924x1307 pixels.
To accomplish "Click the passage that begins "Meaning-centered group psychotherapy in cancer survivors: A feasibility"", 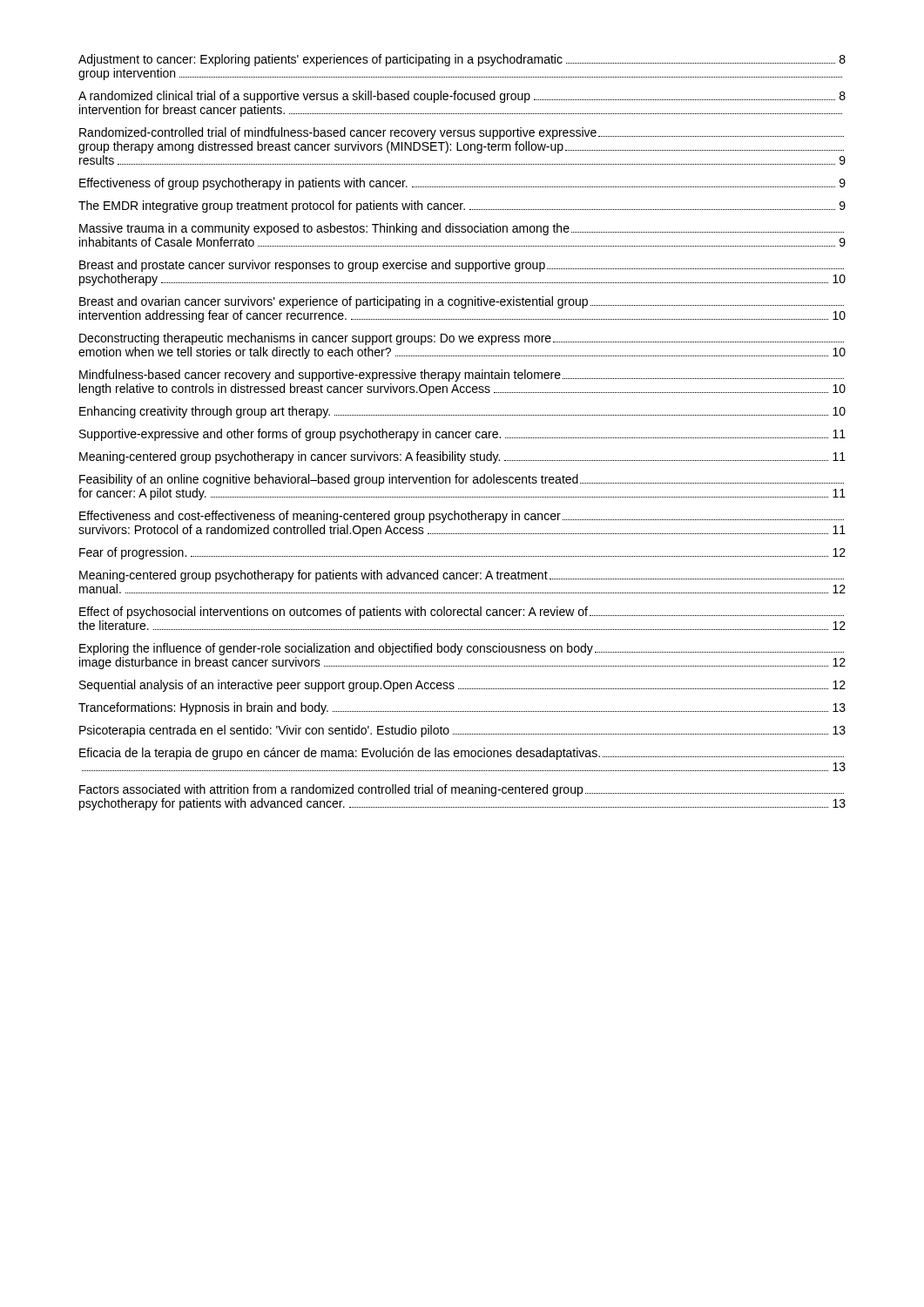I will pyautogui.click(x=462, y=457).
